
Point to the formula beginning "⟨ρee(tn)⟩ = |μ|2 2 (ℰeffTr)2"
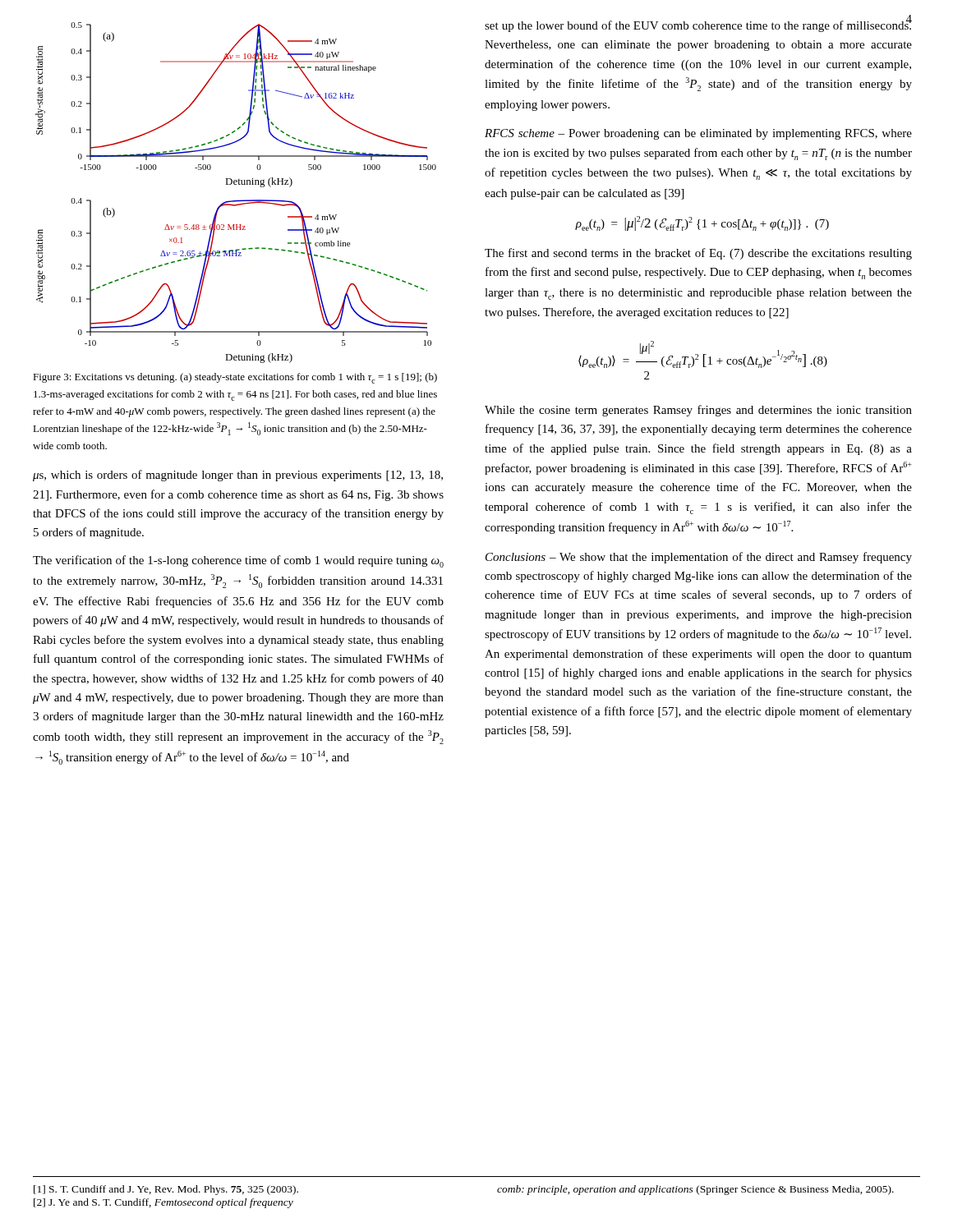[702, 362]
